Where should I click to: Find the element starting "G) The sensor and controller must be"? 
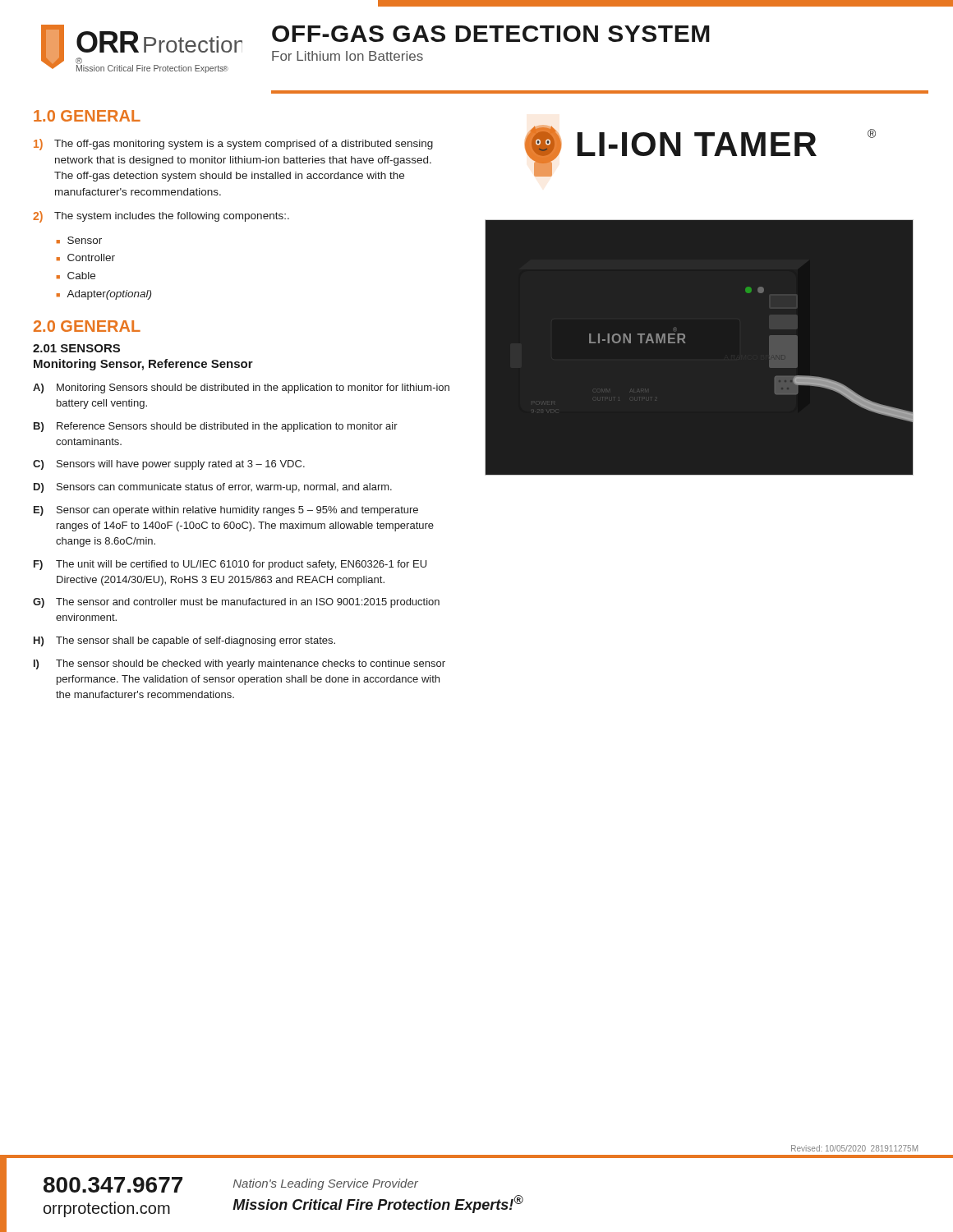242,610
